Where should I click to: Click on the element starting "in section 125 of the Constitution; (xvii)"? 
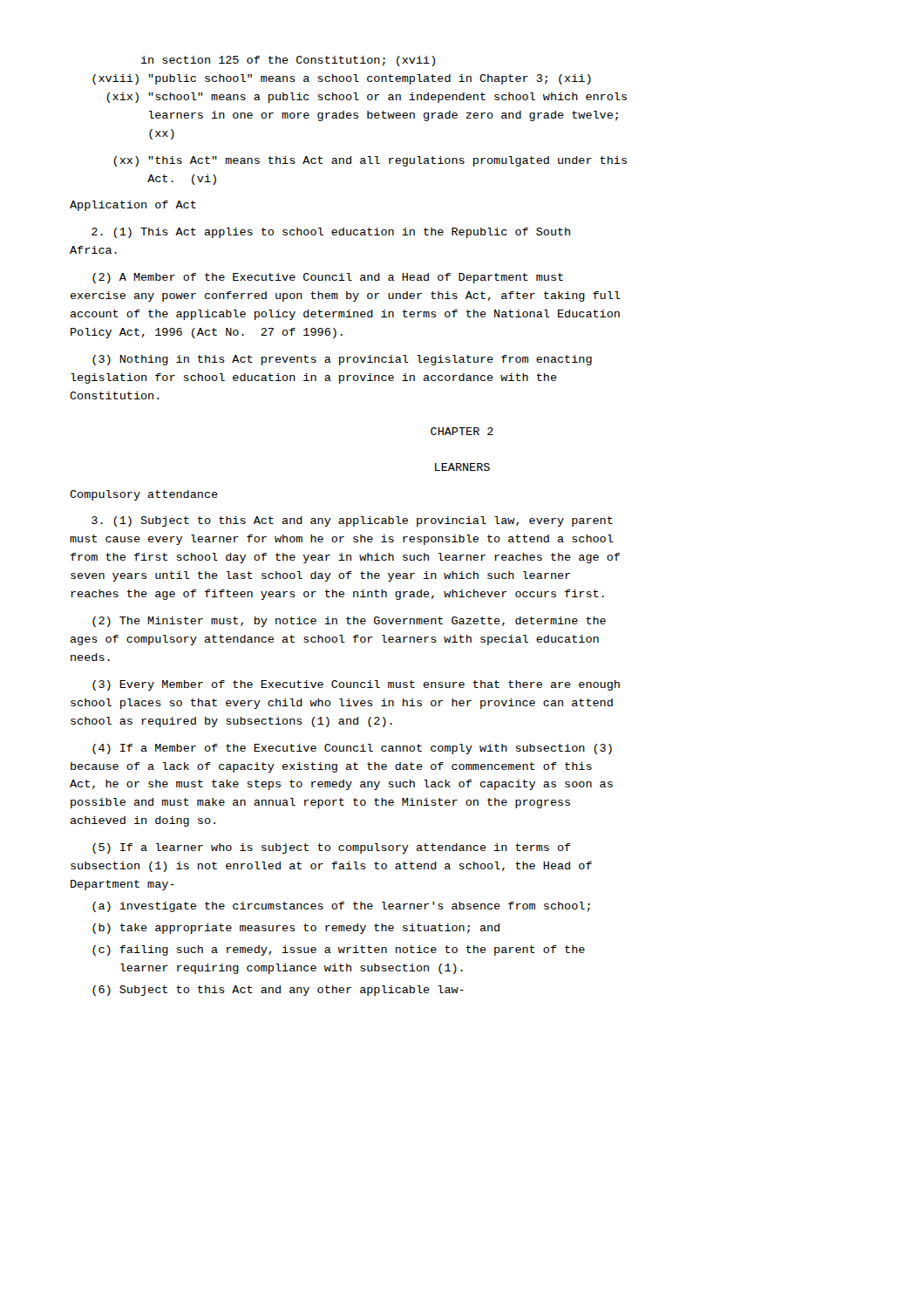click(x=288, y=61)
